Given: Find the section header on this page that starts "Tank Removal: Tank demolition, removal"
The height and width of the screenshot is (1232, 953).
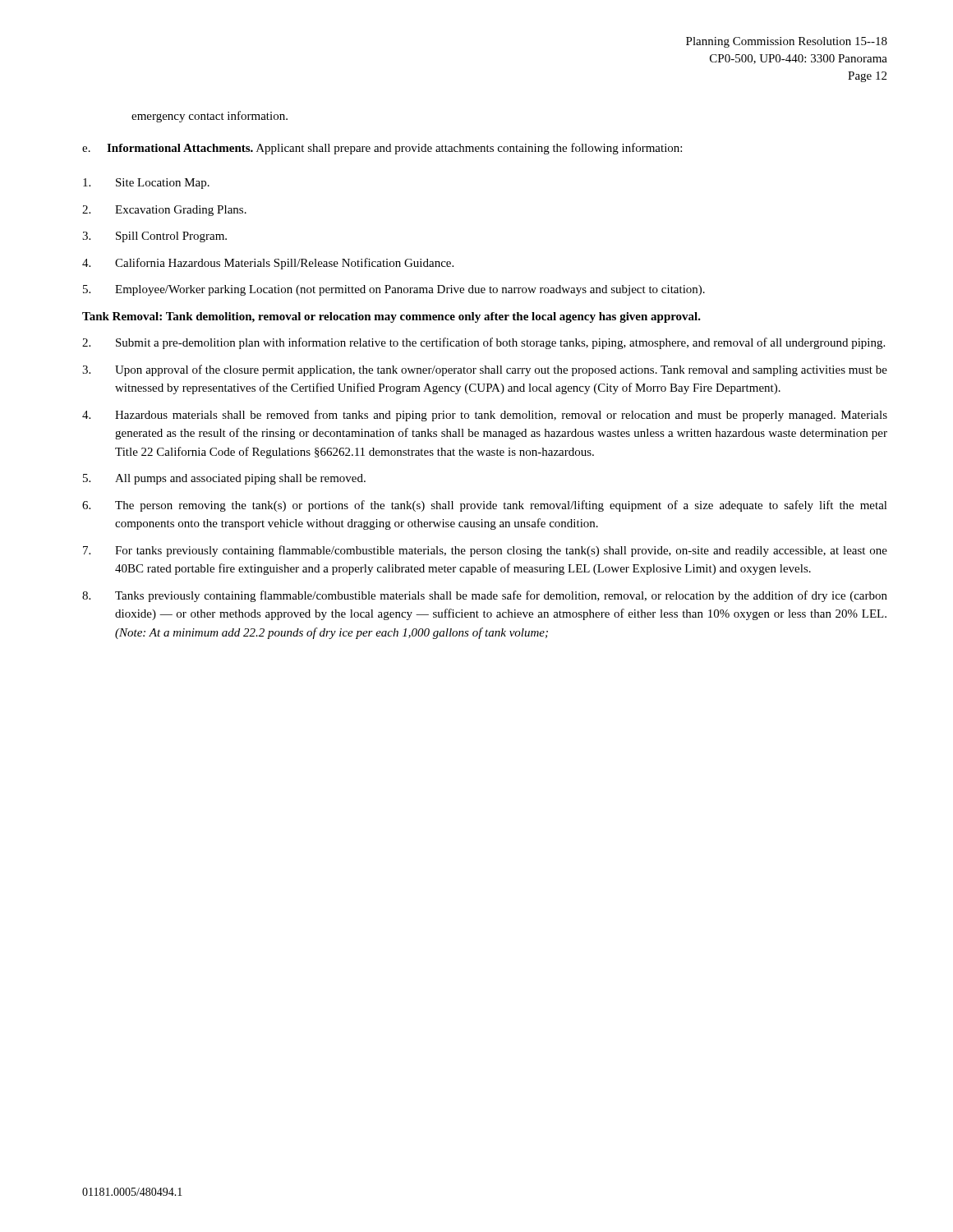Looking at the screenshot, I should [391, 316].
